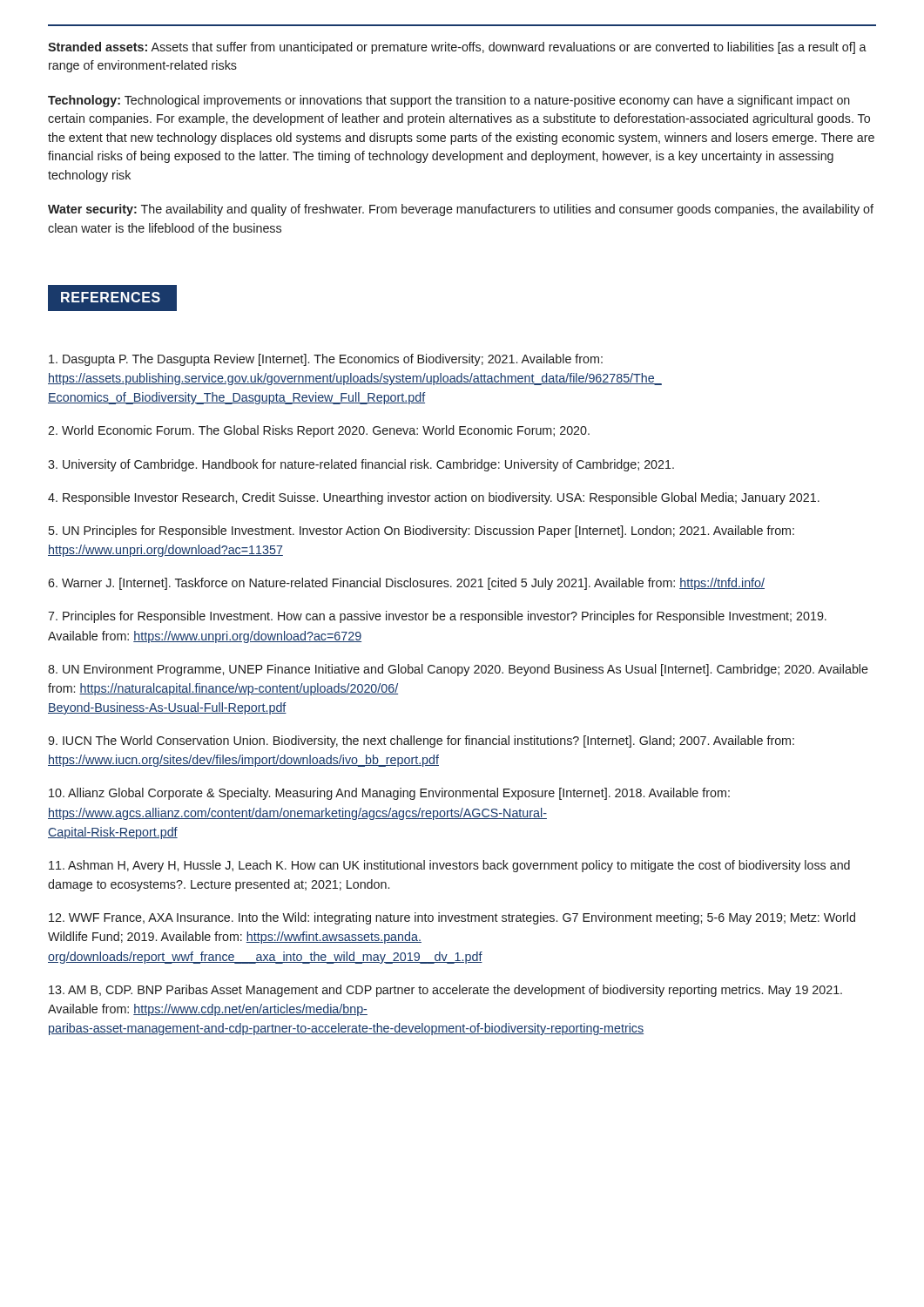Click on the list item that says "8. UN Environment Programme, UNEP Finance"
Viewport: 924px width, 1307px height.
pyautogui.click(x=458, y=670)
